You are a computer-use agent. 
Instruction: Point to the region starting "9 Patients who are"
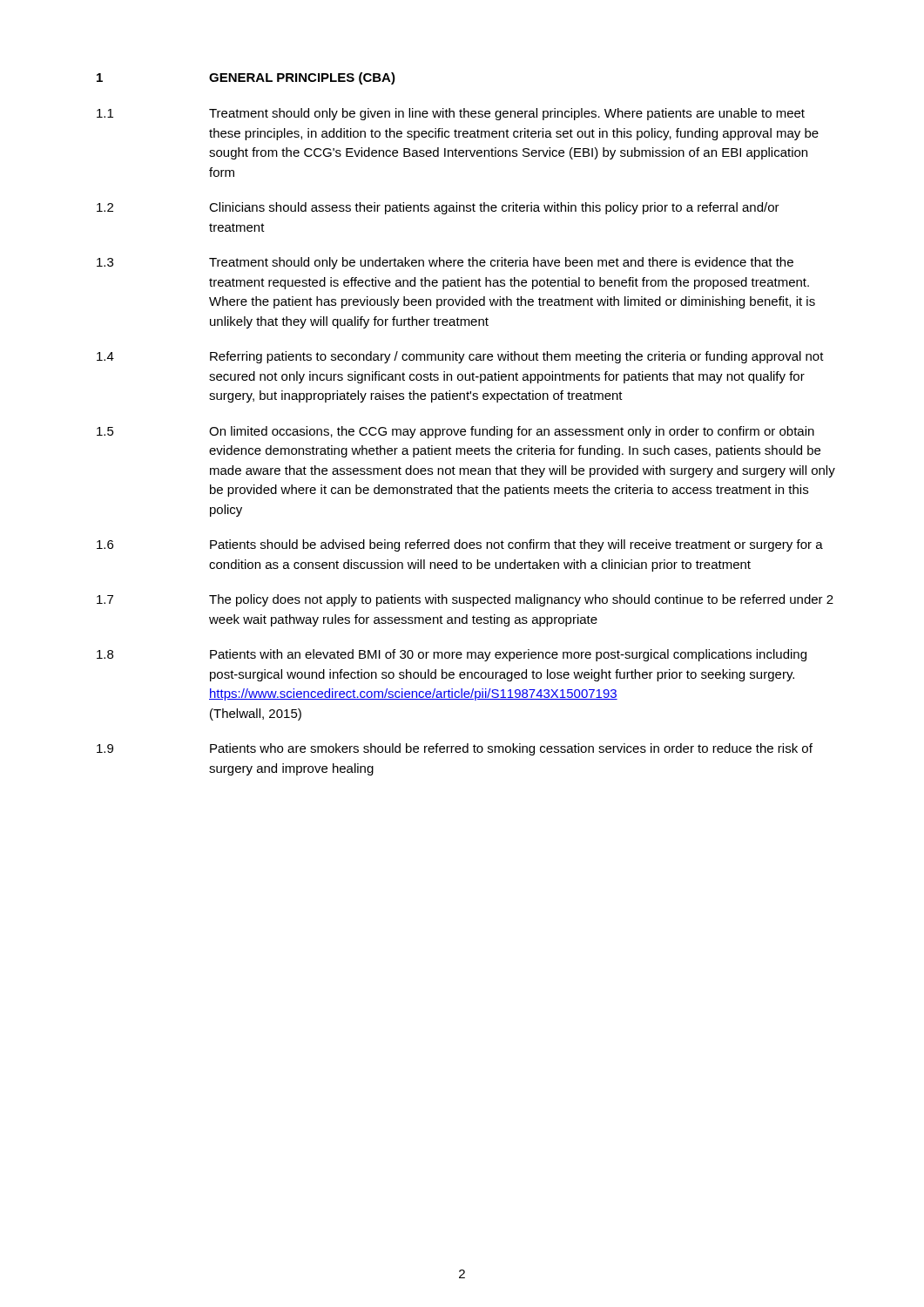click(x=466, y=758)
